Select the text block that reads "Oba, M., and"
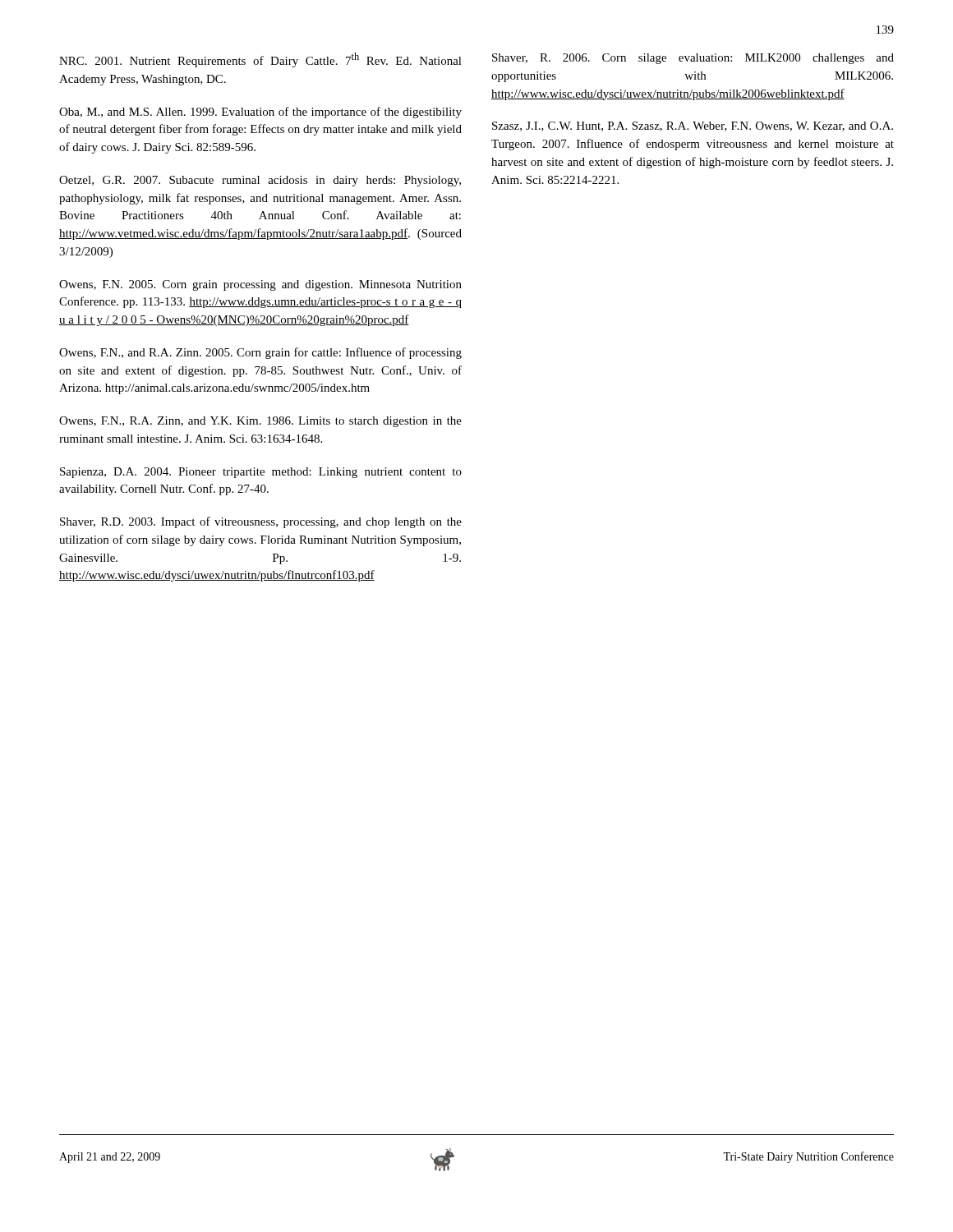 pos(260,129)
